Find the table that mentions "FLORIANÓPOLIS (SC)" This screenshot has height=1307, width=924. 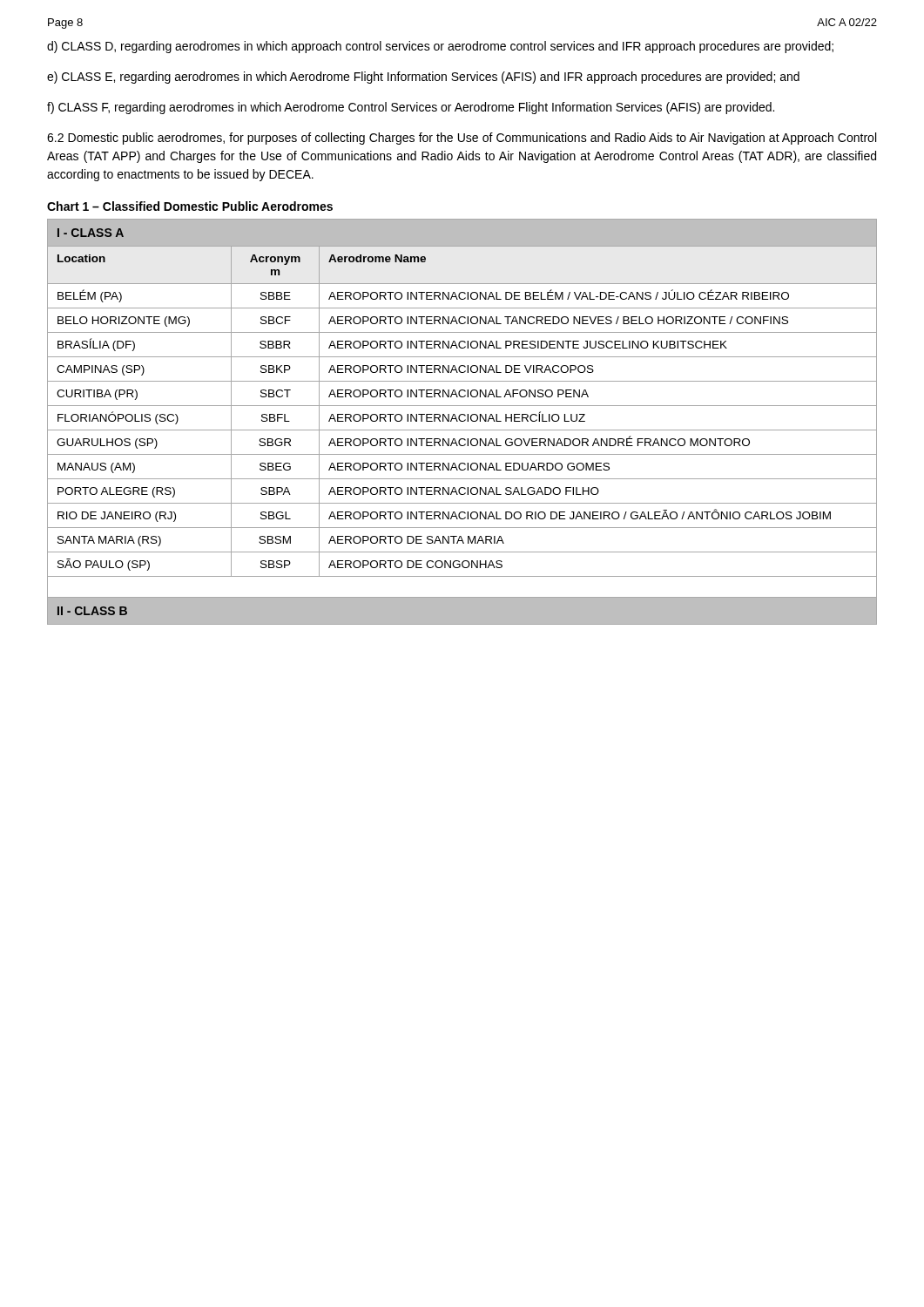[462, 422]
